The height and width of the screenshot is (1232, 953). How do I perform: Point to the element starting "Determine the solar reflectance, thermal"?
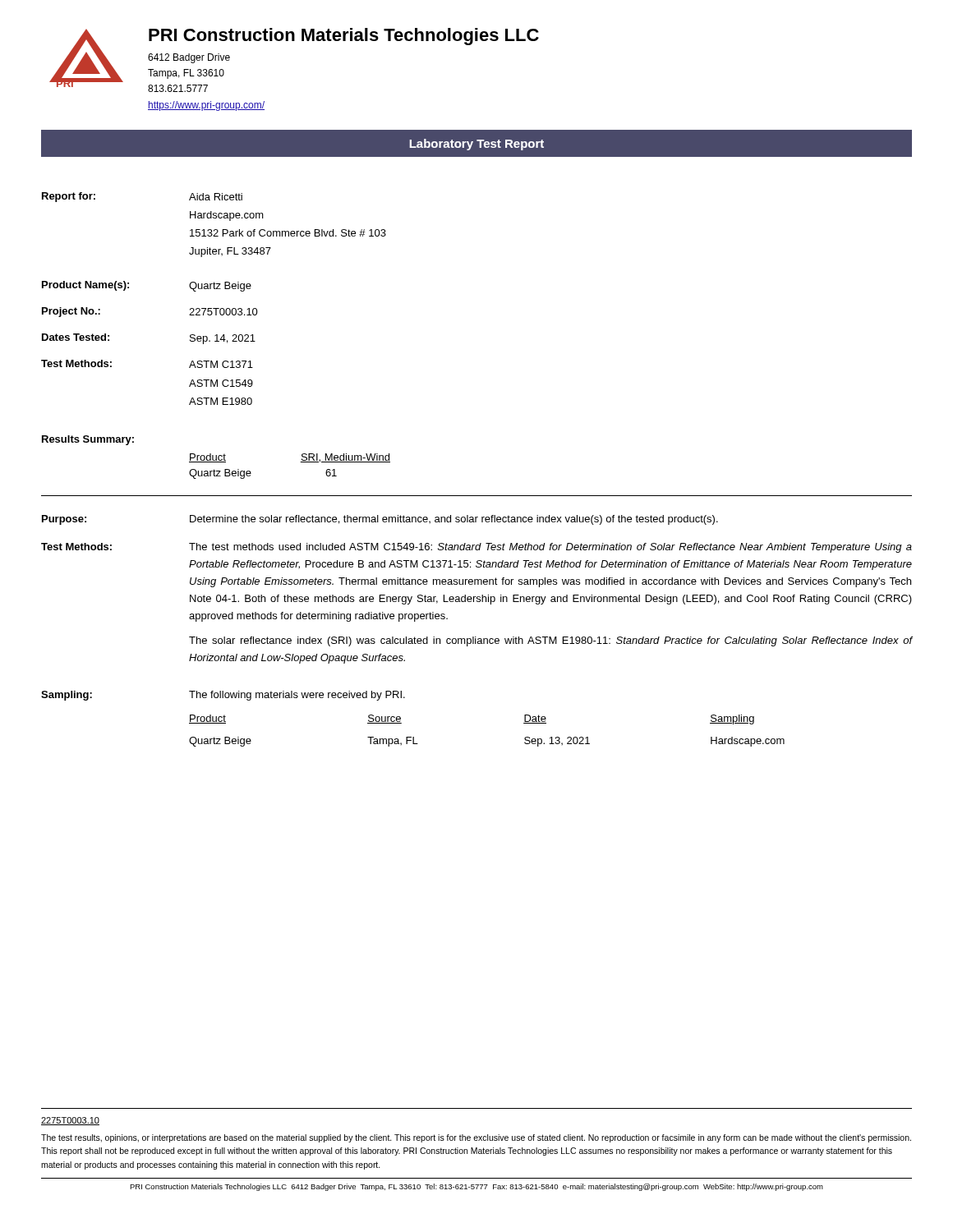pyautogui.click(x=454, y=518)
